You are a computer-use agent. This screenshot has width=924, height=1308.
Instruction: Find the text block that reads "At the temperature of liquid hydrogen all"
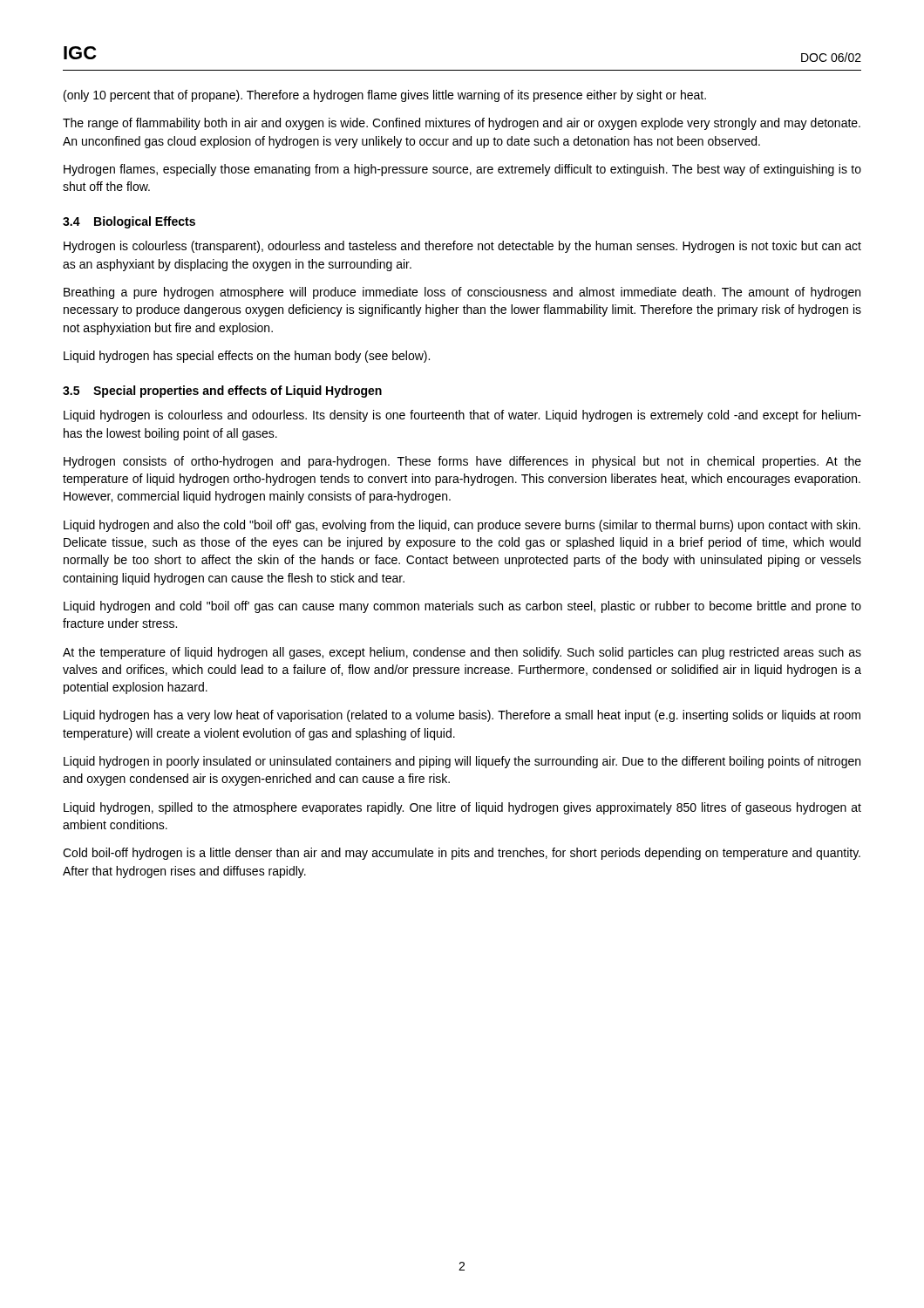pyautogui.click(x=462, y=670)
